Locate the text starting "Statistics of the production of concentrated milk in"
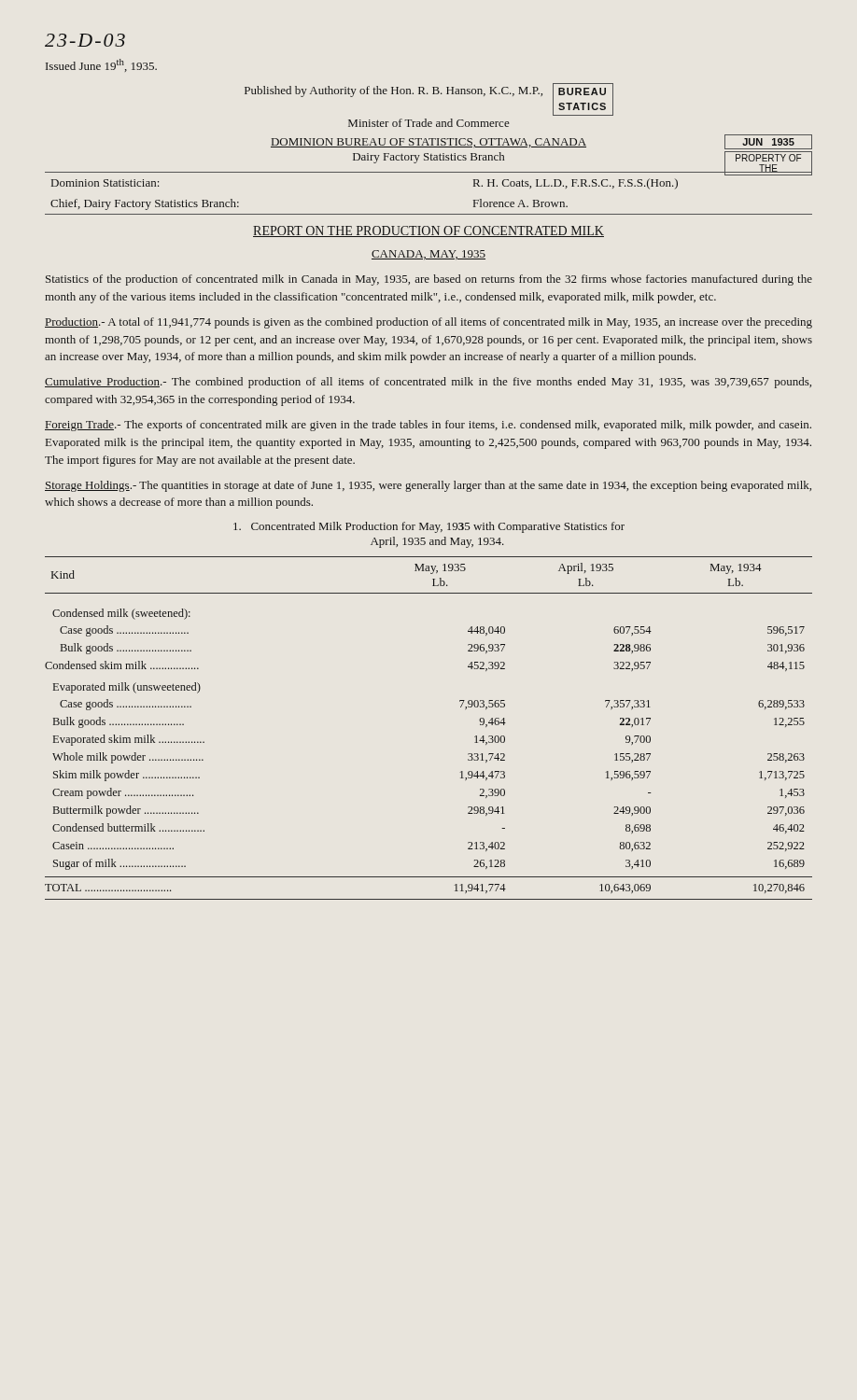This screenshot has height=1400, width=857. click(x=428, y=287)
